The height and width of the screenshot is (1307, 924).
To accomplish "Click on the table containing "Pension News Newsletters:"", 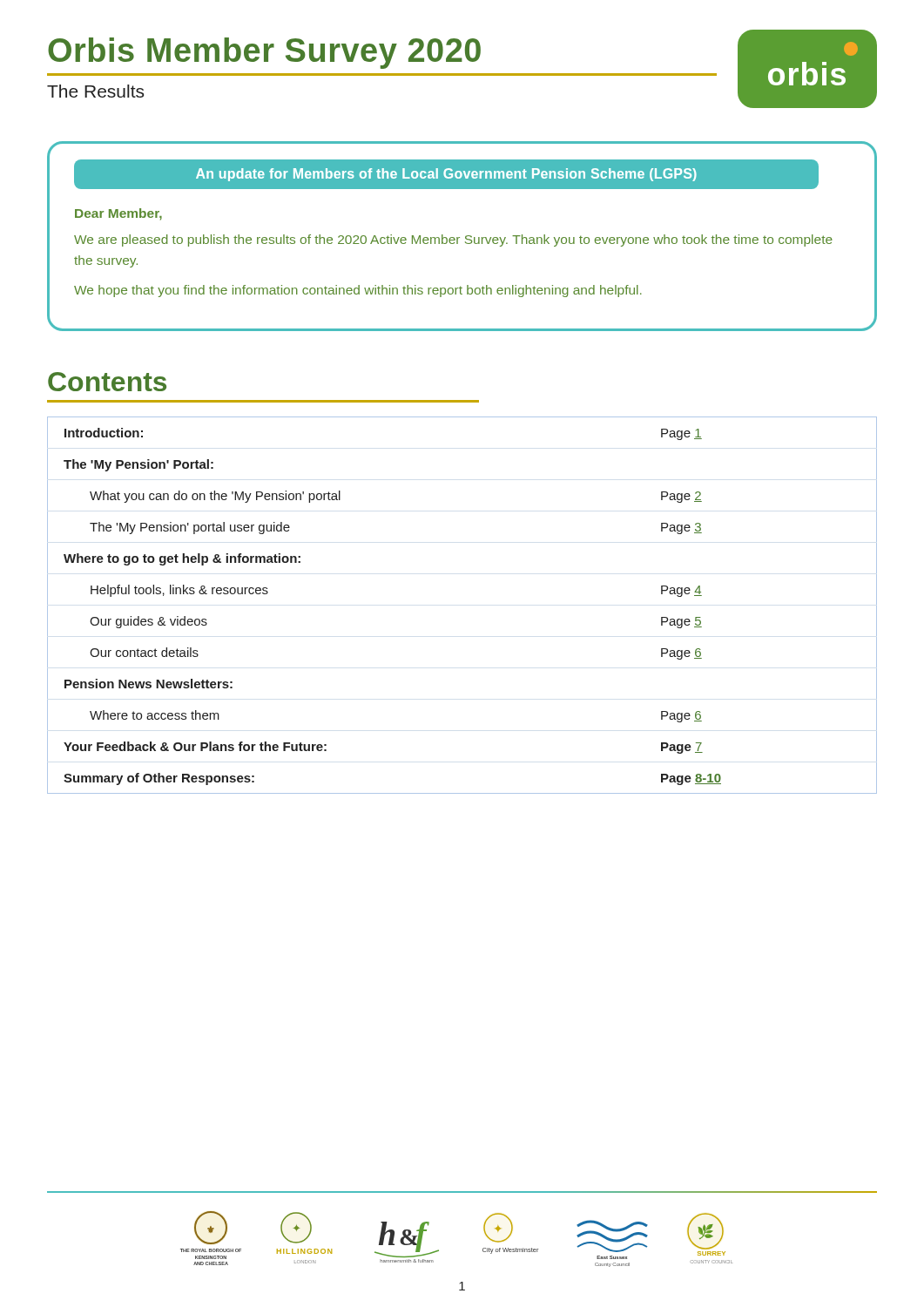I will click(462, 605).
